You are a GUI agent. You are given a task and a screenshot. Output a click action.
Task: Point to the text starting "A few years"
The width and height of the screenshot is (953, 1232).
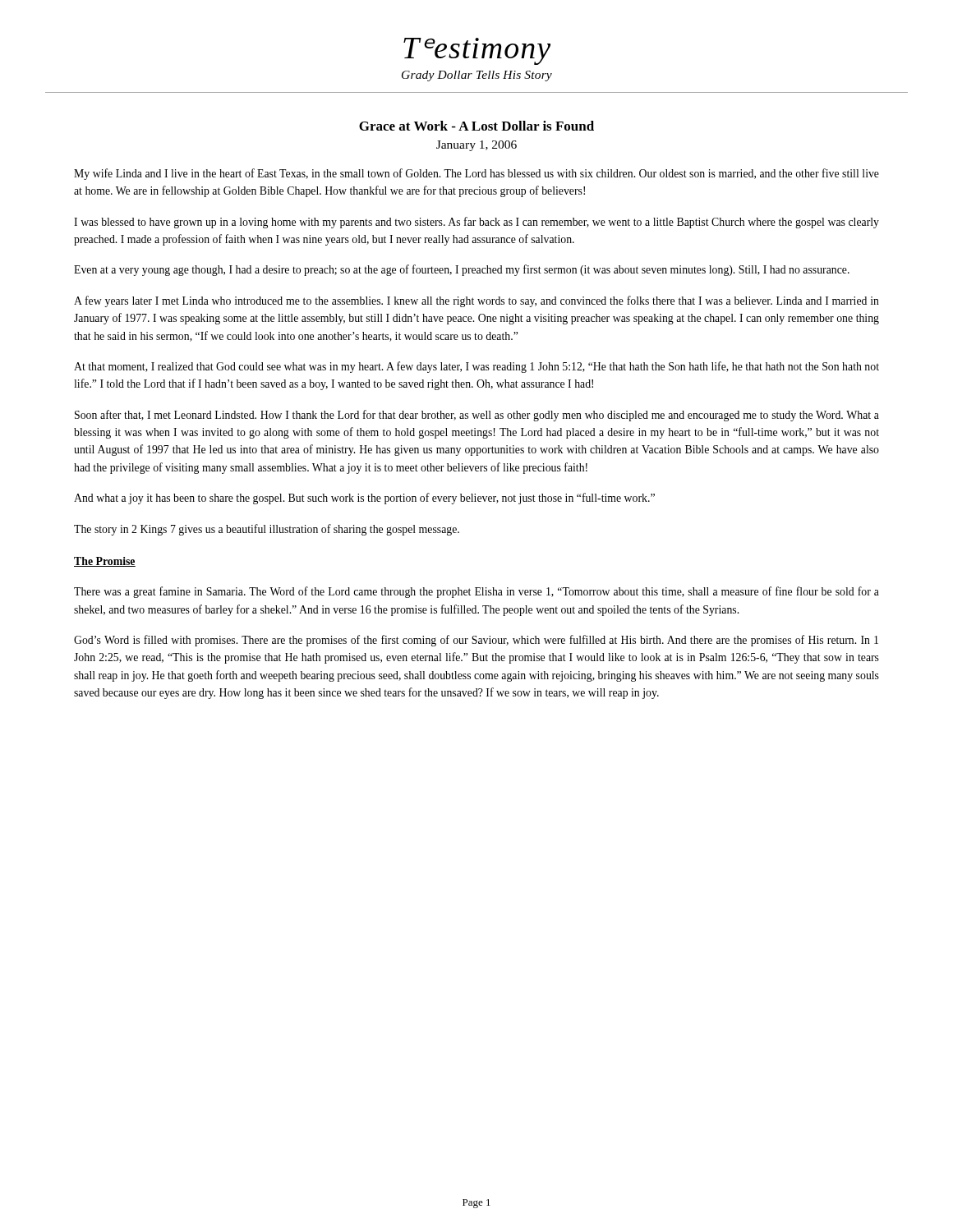pos(476,318)
